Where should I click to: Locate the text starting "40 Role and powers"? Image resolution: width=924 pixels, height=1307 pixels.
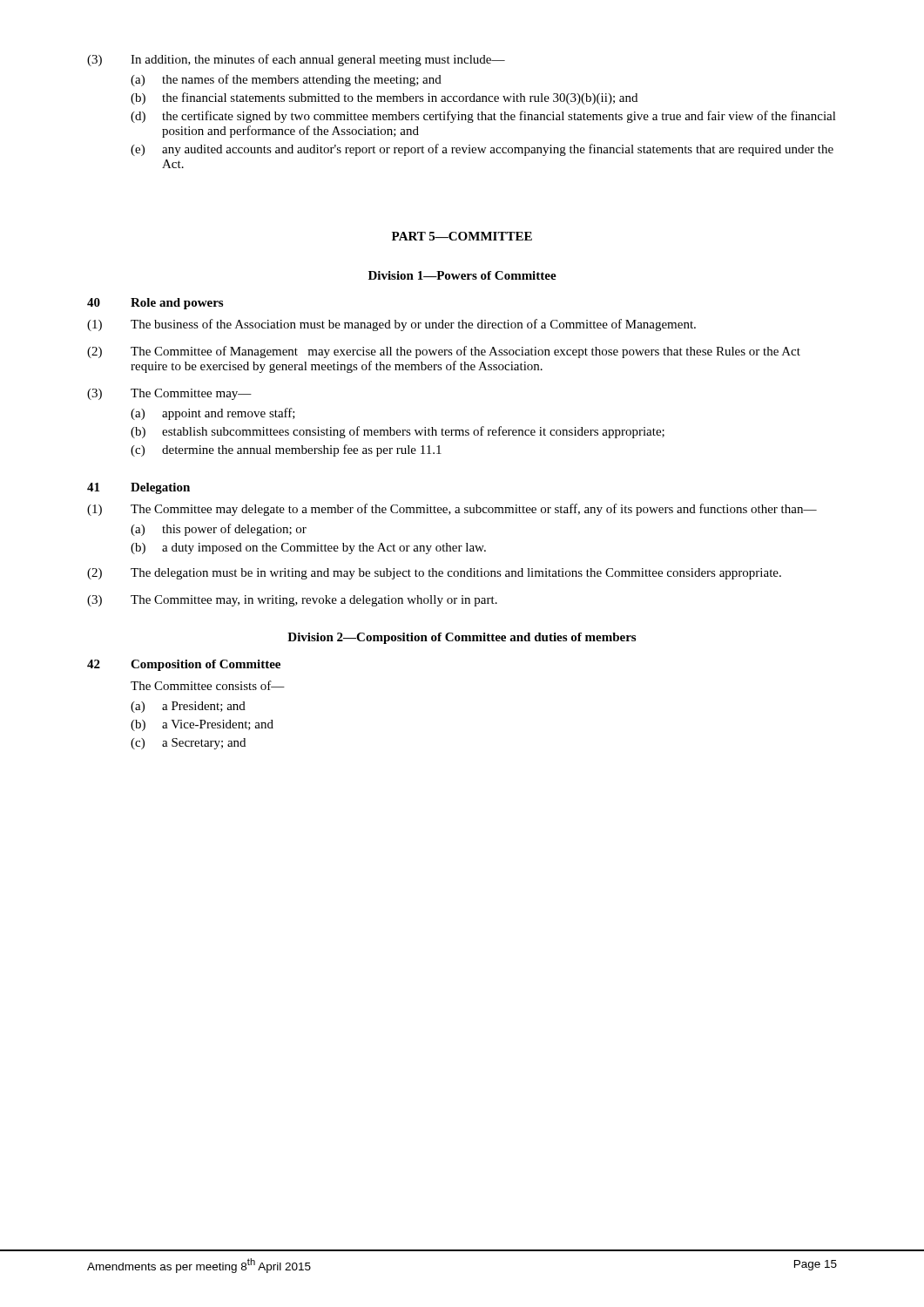pos(155,303)
